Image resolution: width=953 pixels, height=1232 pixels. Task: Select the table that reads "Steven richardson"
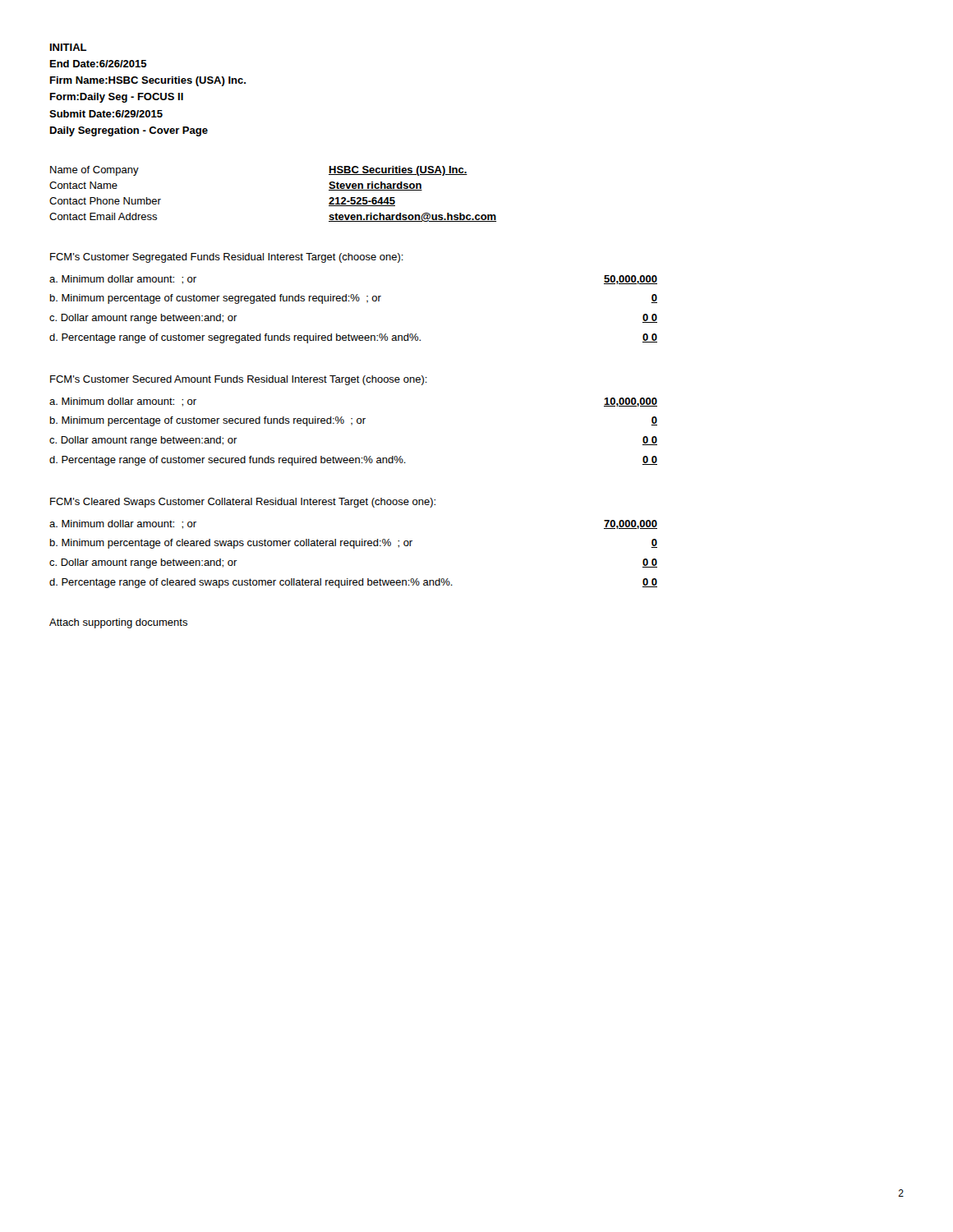click(476, 193)
